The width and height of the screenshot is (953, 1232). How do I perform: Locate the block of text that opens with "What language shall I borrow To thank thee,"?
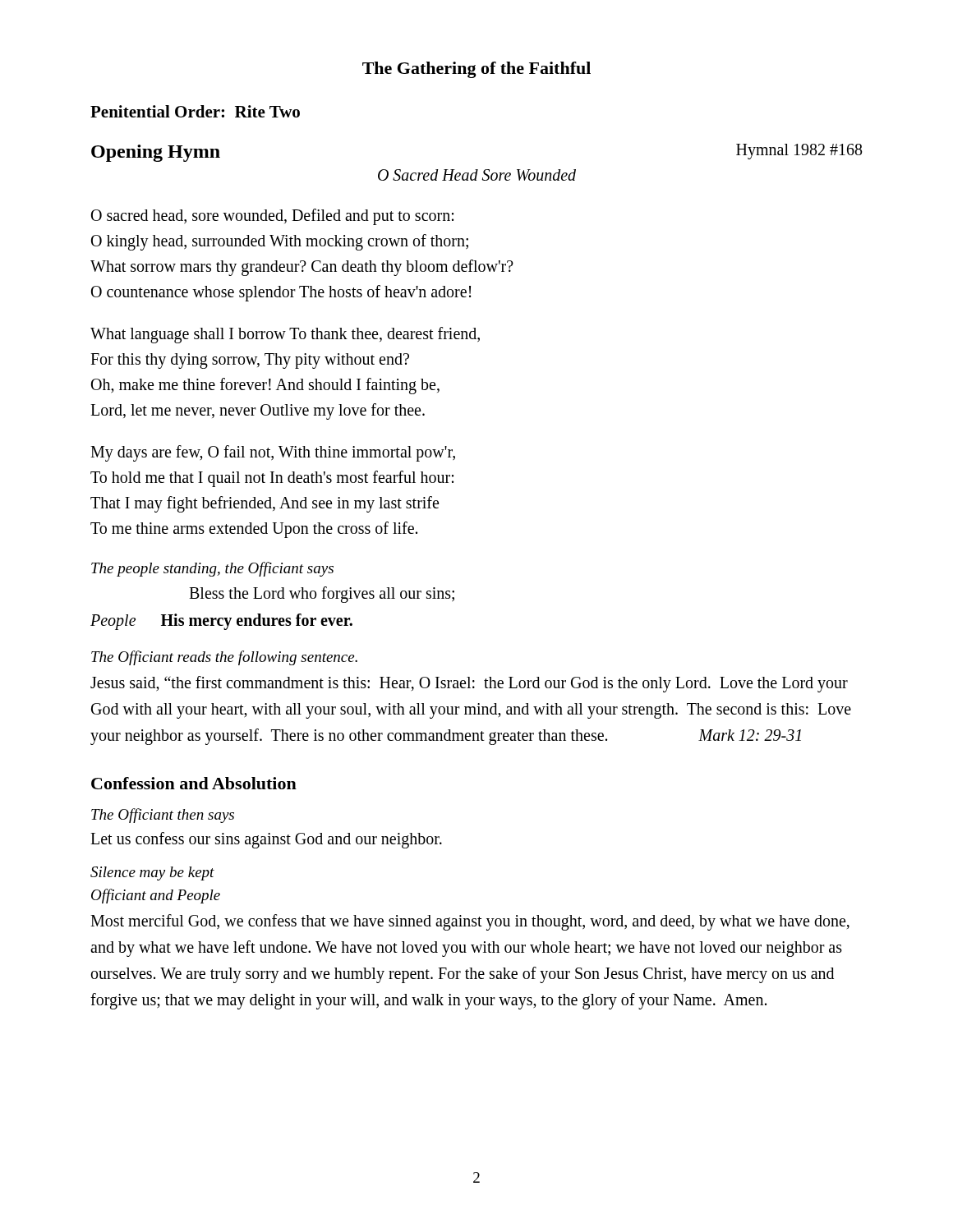[286, 372]
